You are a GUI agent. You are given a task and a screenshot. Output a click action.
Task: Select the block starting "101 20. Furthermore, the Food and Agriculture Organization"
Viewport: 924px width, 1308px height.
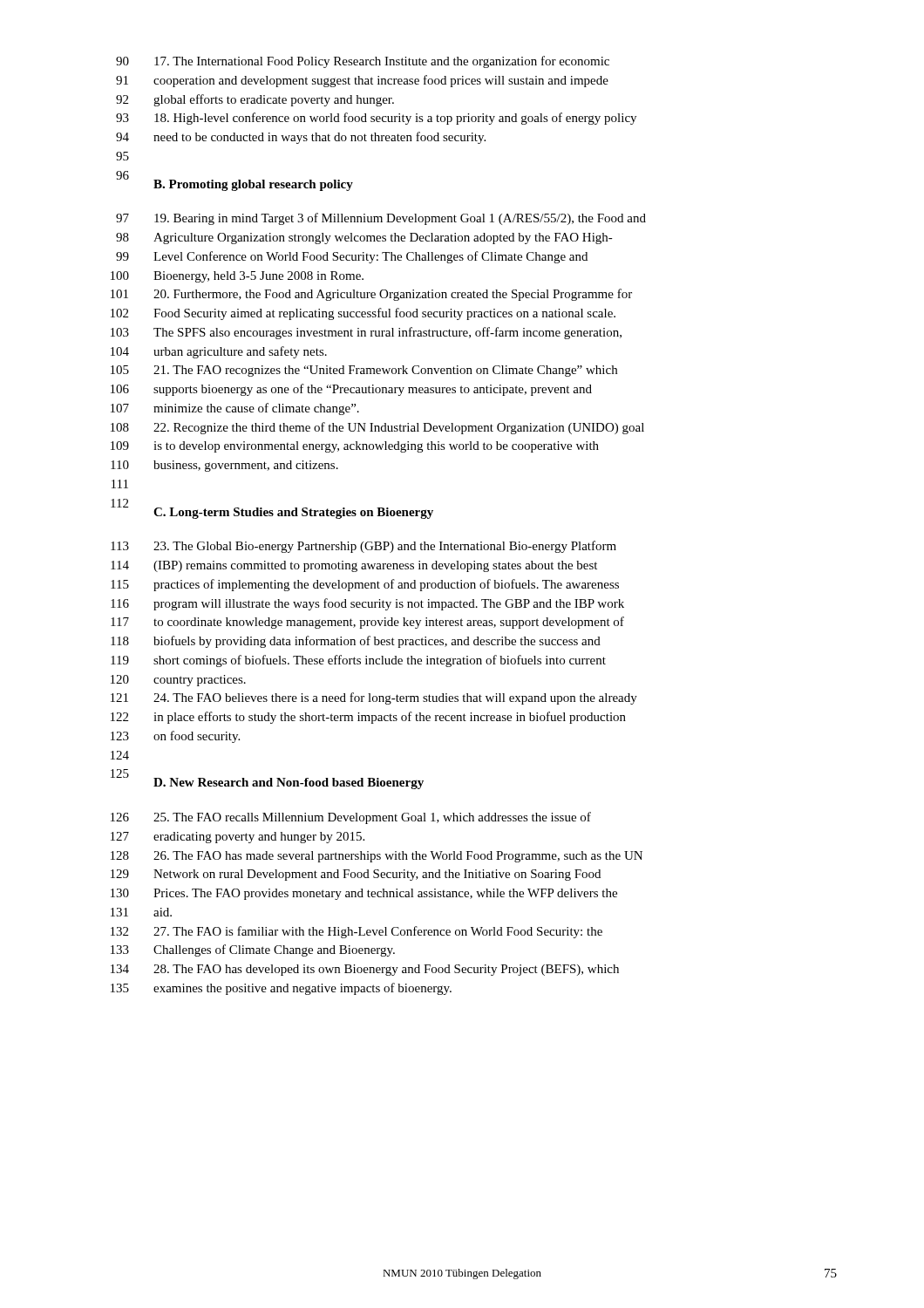pyautogui.click(x=462, y=323)
